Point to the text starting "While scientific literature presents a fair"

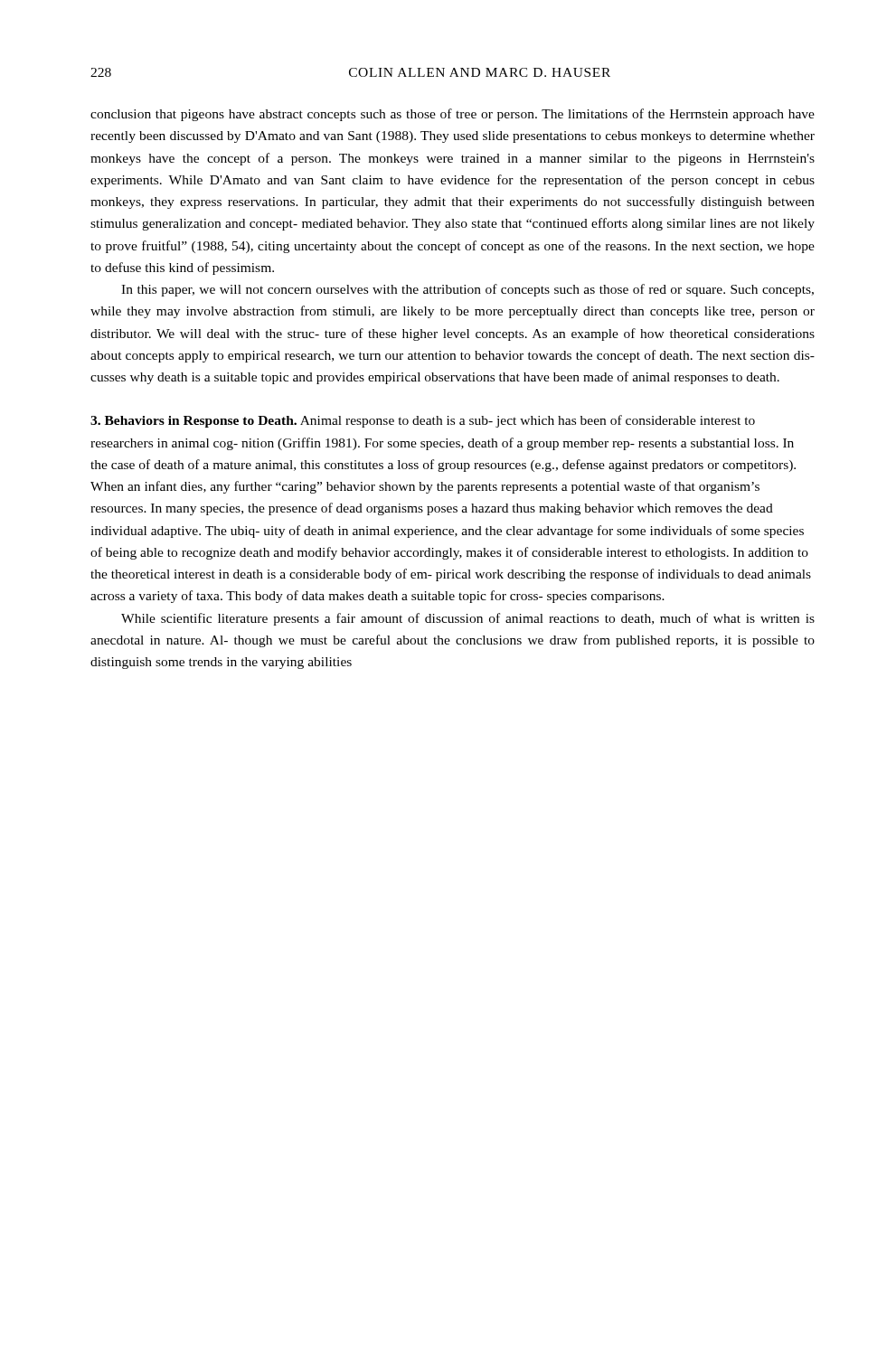point(453,639)
